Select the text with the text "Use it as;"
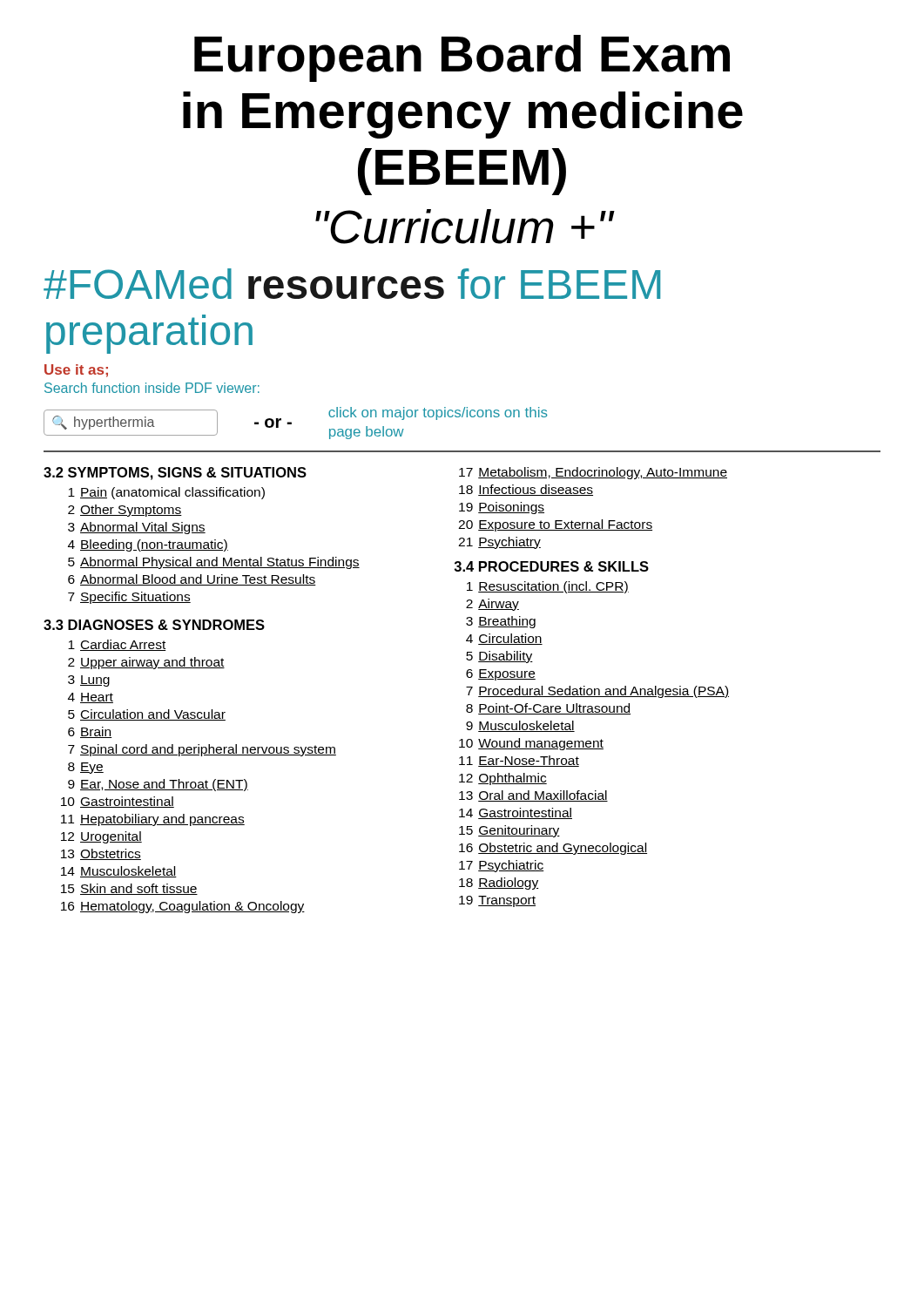Viewport: 924px width, 1307px height. pos(76,369)
